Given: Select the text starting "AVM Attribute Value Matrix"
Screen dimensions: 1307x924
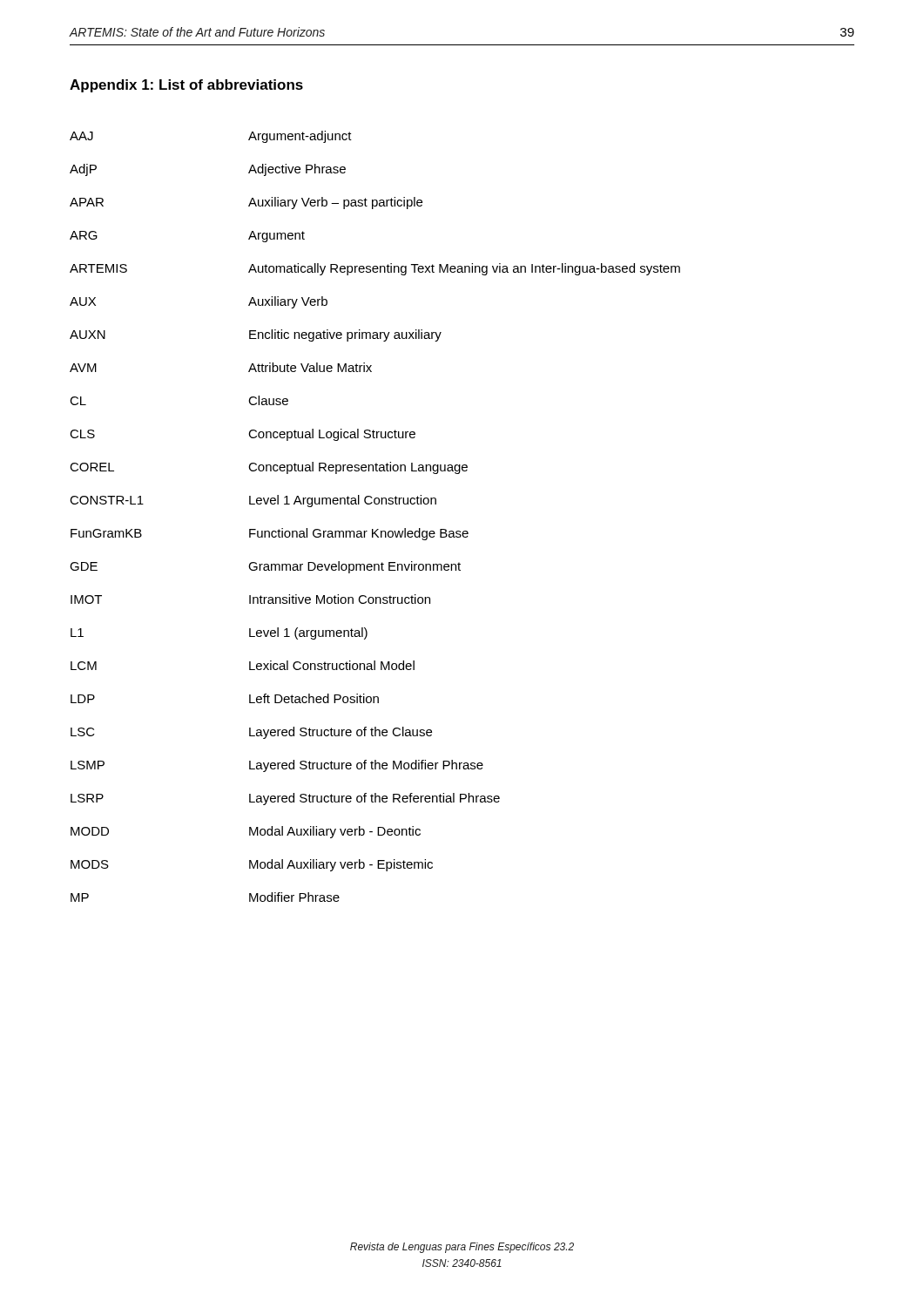Looking at the screenshot, I should click(x=79, y=366).
